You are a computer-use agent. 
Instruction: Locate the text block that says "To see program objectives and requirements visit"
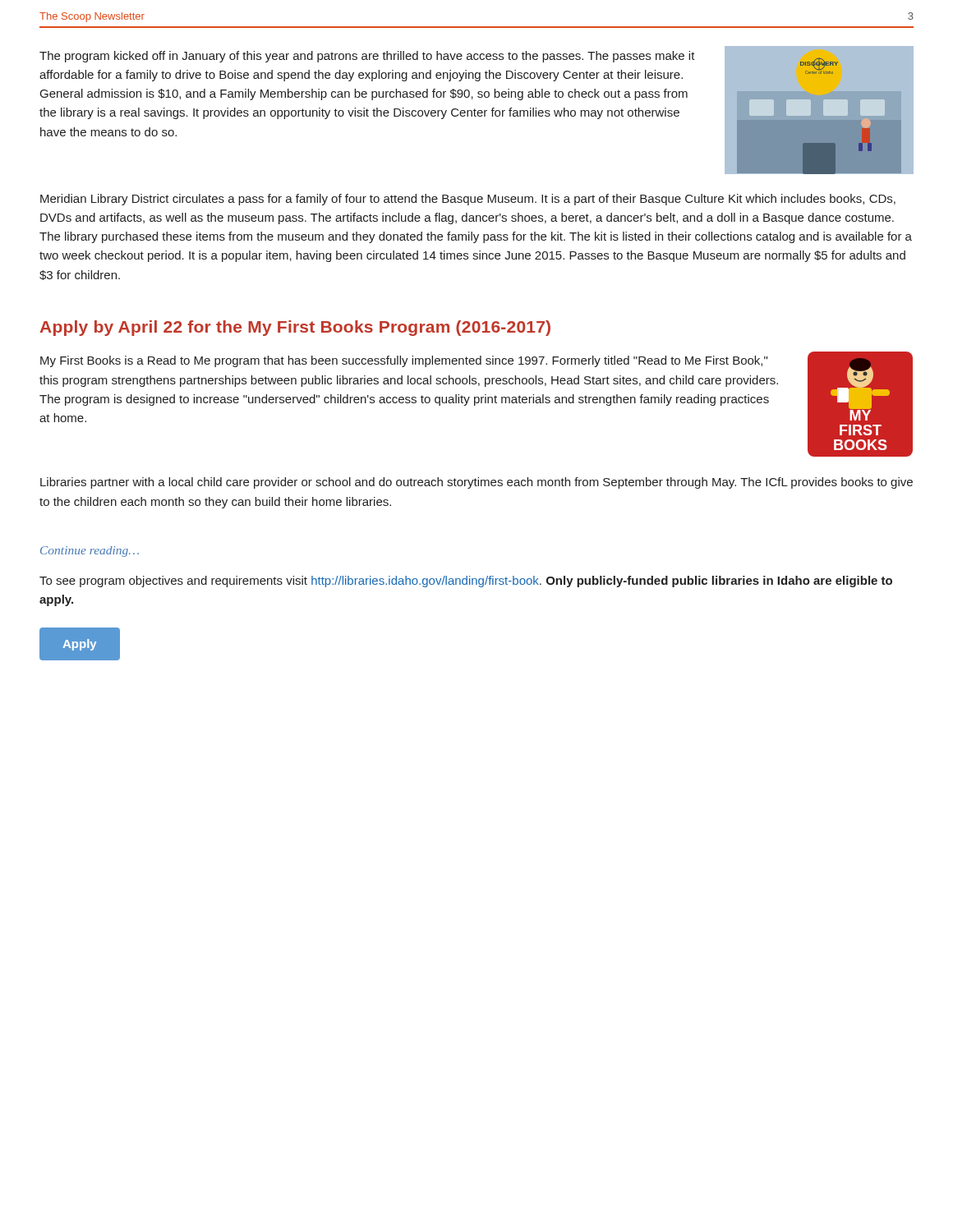tap(466, 590)
